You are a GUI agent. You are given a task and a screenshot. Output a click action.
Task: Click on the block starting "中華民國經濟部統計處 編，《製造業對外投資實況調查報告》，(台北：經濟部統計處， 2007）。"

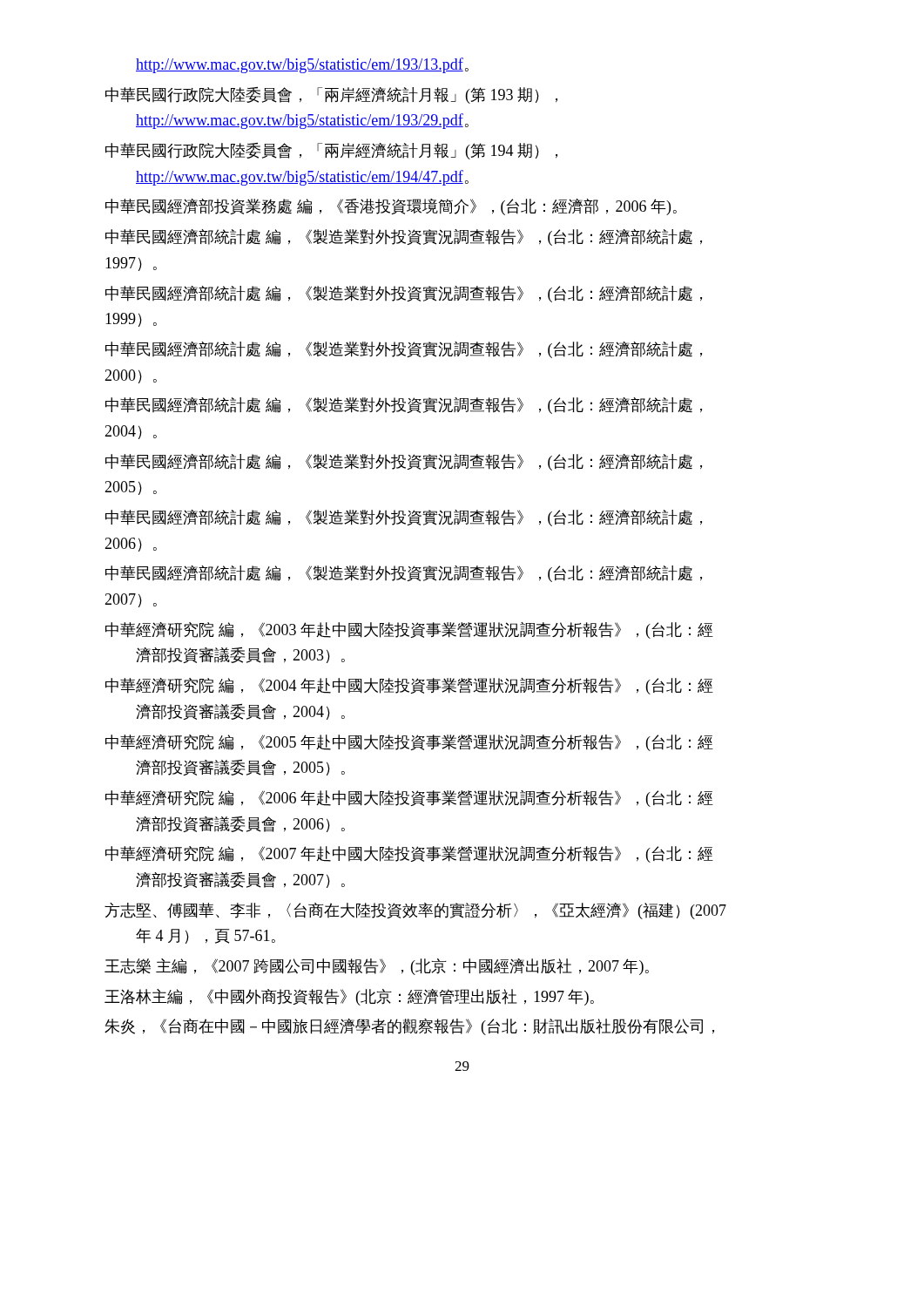pos(407,589)
